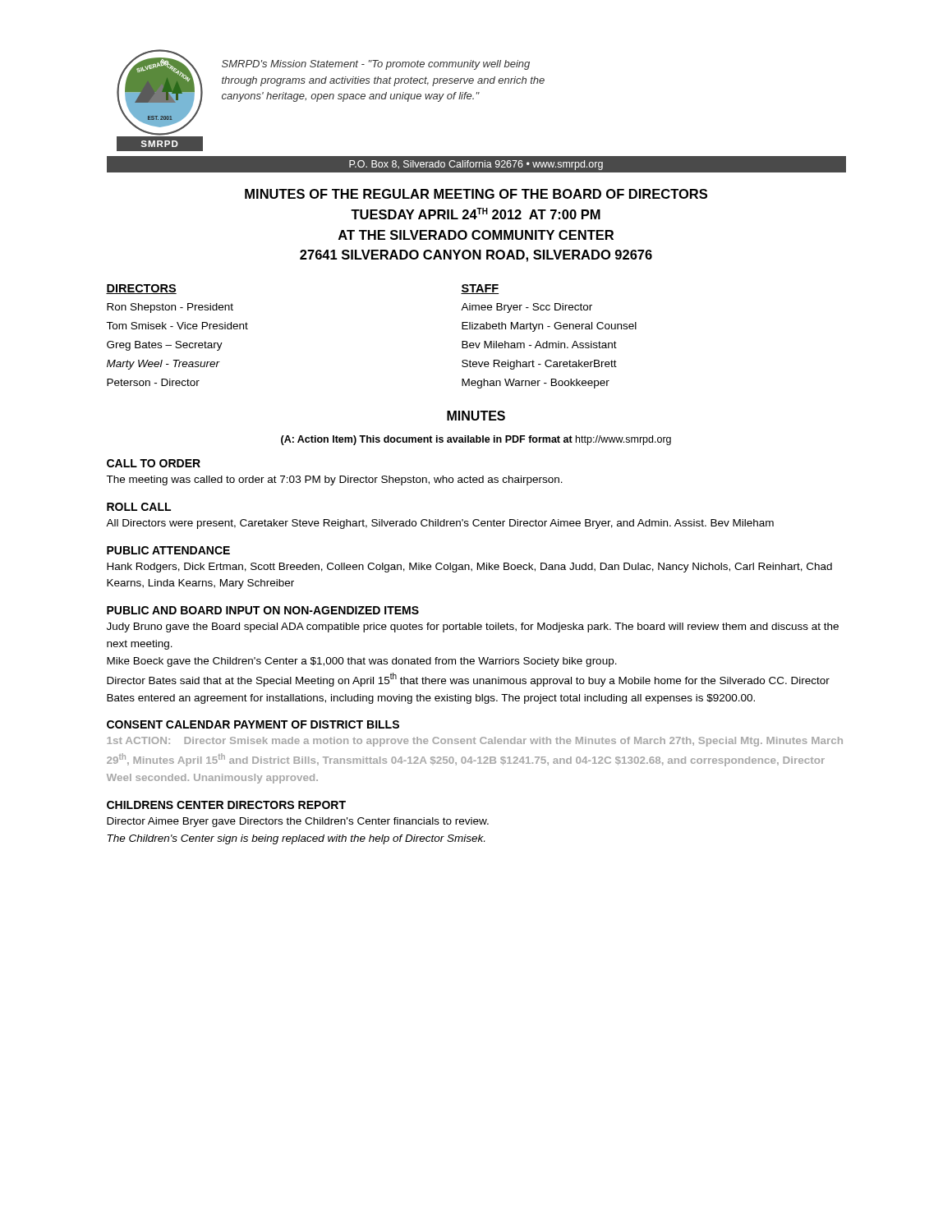Select the passage starting "DIRECTORS Ron Shepston - President"

142,290
